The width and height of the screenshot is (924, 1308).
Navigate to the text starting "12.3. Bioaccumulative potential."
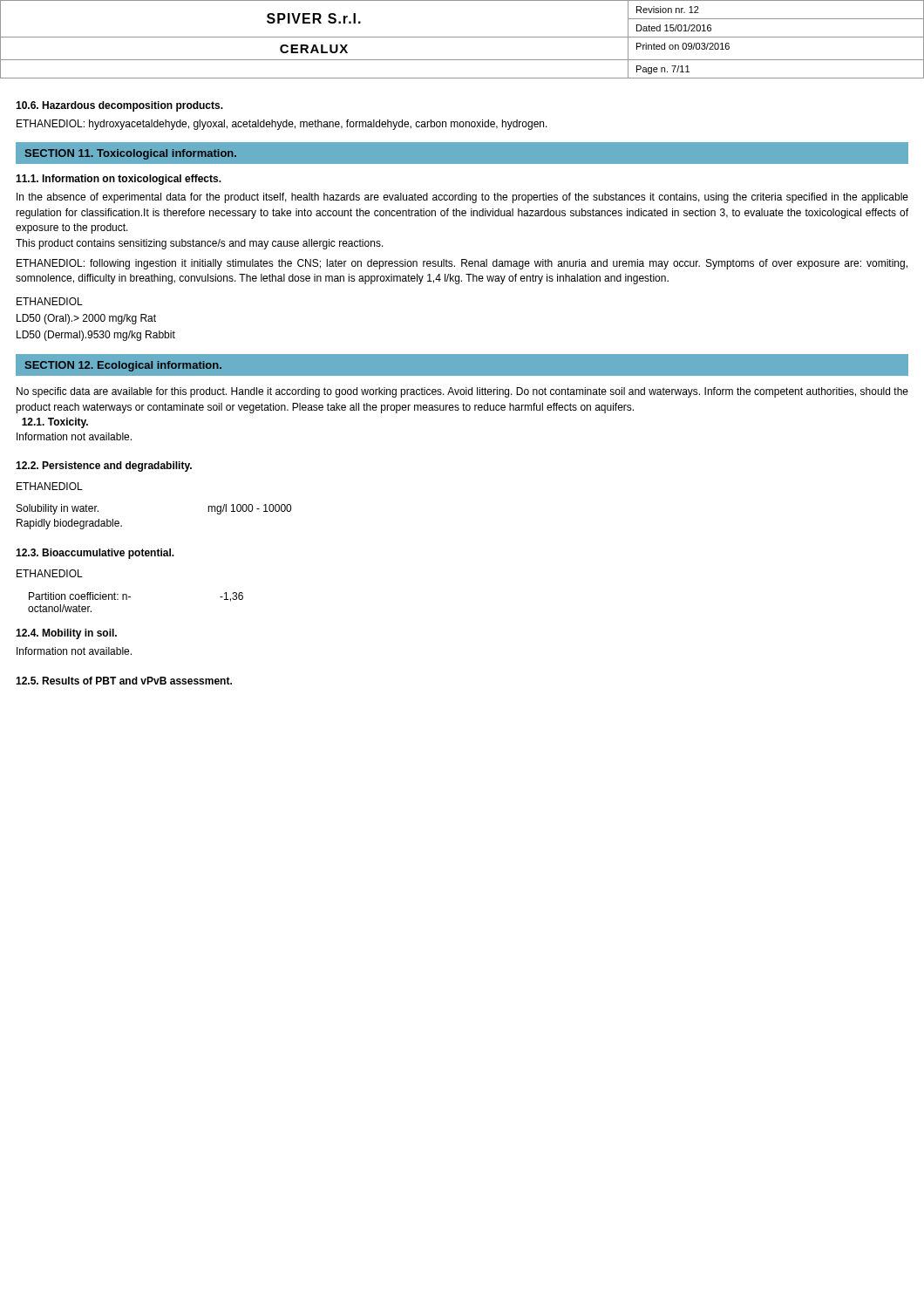coord(95,553)
